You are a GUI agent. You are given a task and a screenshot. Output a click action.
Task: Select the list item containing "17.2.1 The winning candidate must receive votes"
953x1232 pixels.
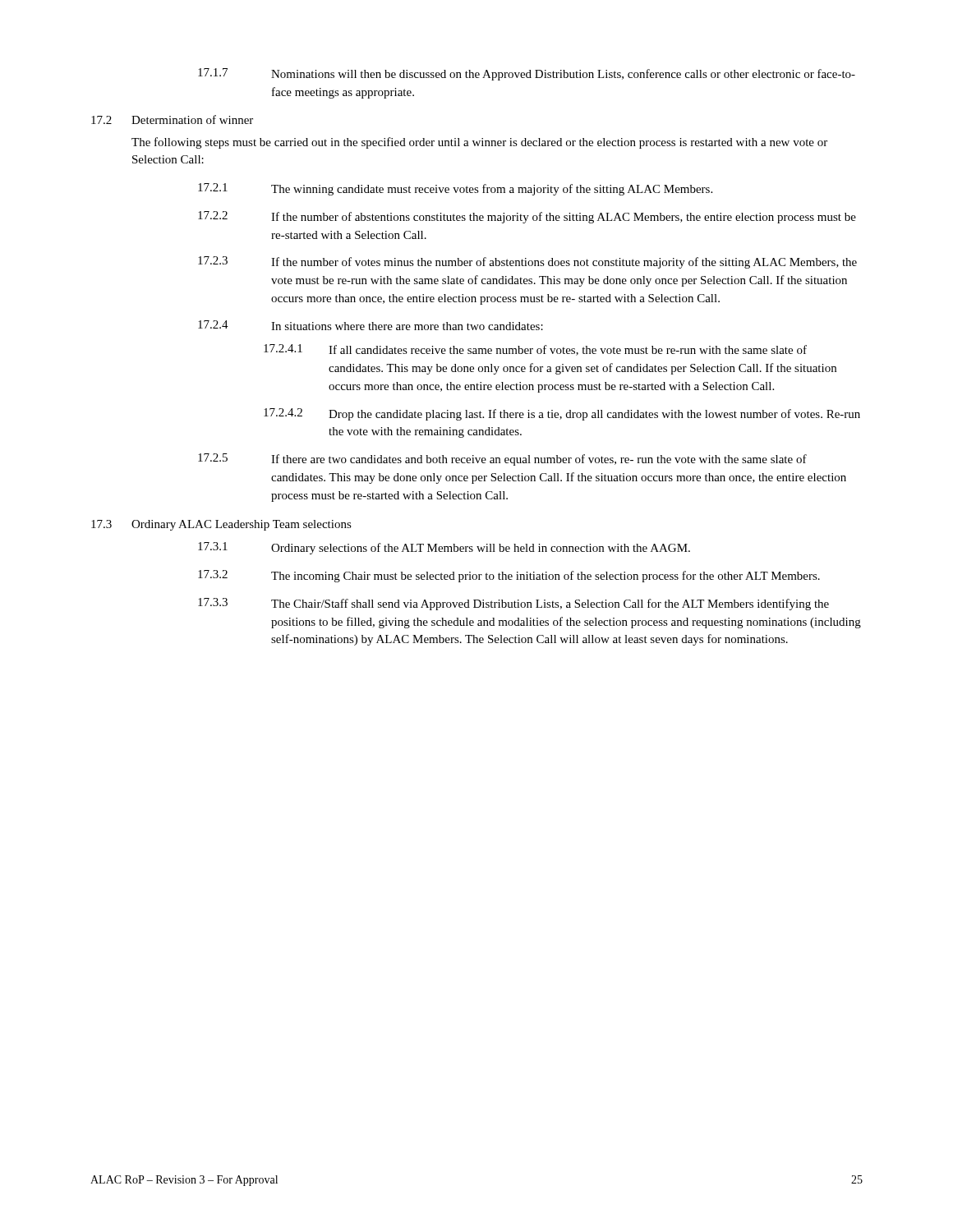(530, 190)
